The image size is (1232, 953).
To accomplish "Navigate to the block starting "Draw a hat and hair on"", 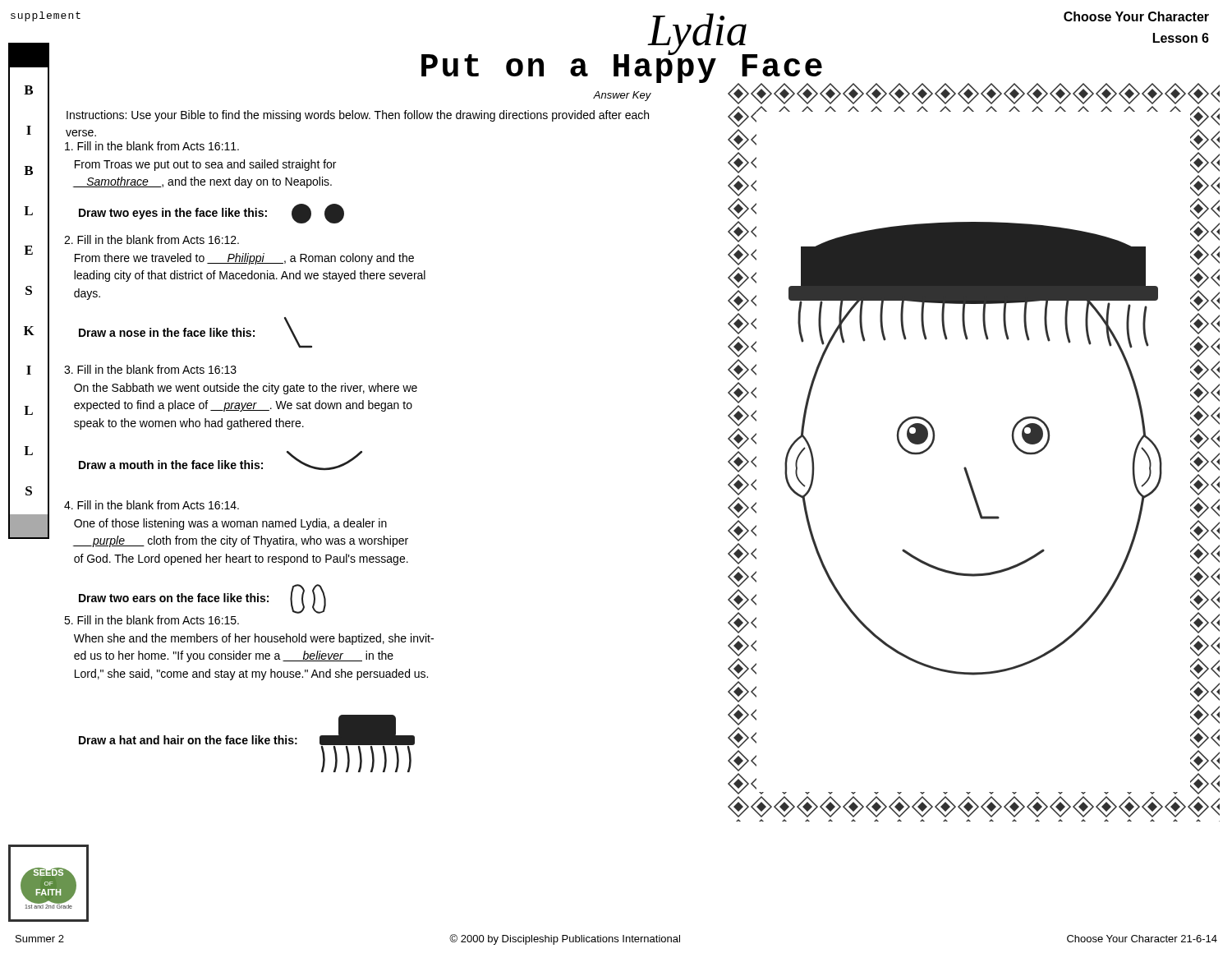I will (x=247, y=741).
